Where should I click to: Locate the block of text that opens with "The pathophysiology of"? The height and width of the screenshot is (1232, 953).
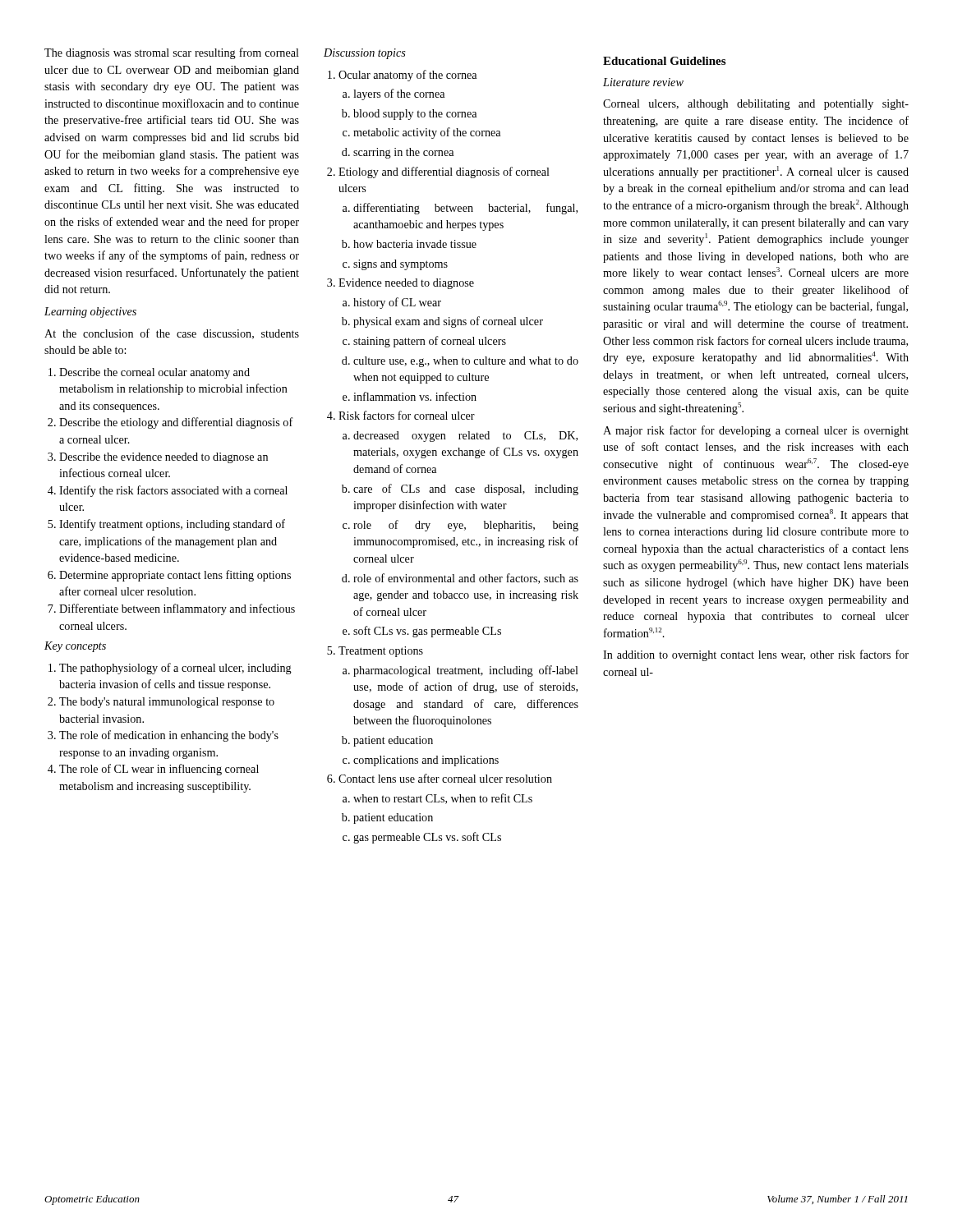179,676
